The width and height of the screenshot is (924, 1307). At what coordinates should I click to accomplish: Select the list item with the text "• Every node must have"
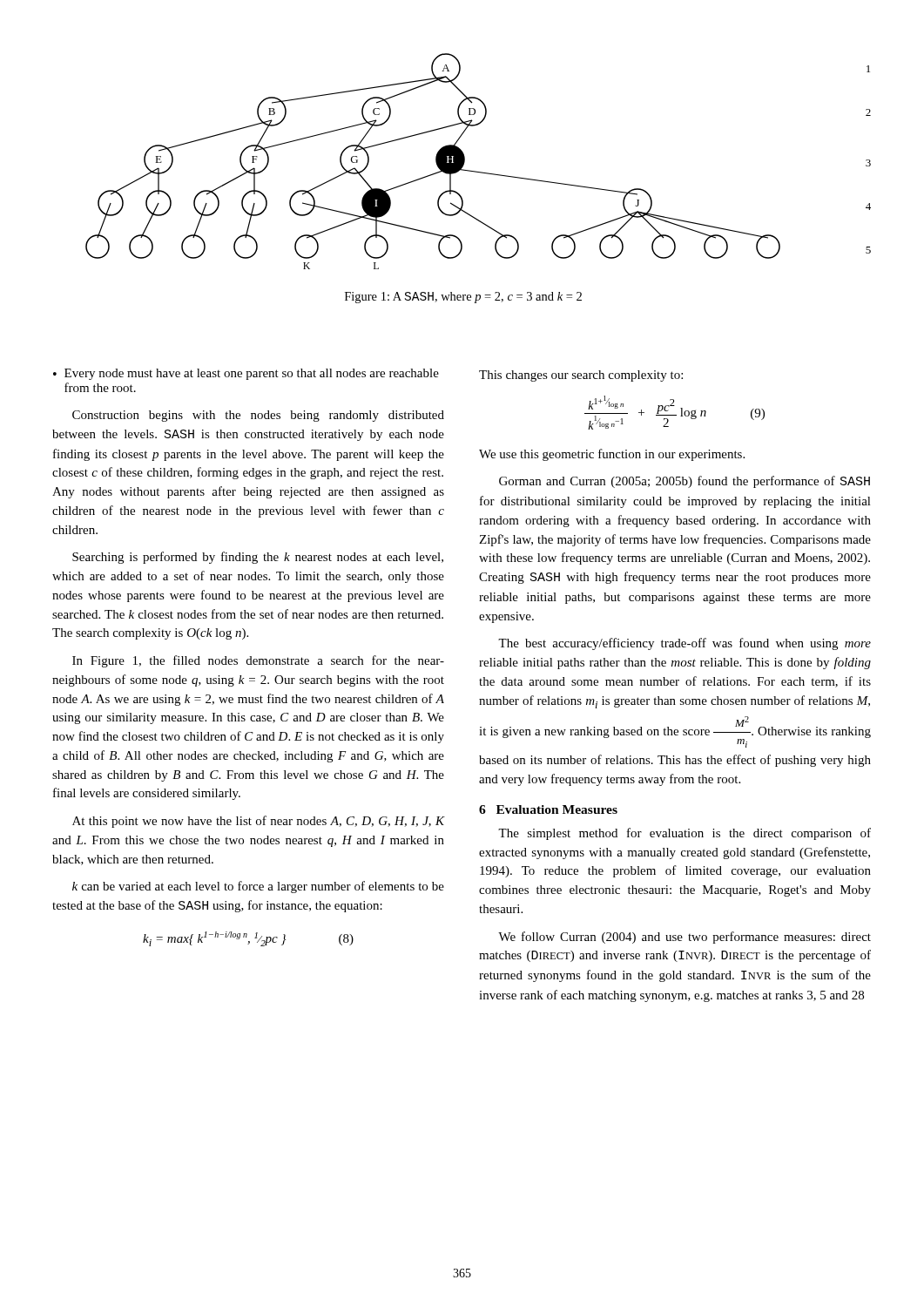click(248, 381)
